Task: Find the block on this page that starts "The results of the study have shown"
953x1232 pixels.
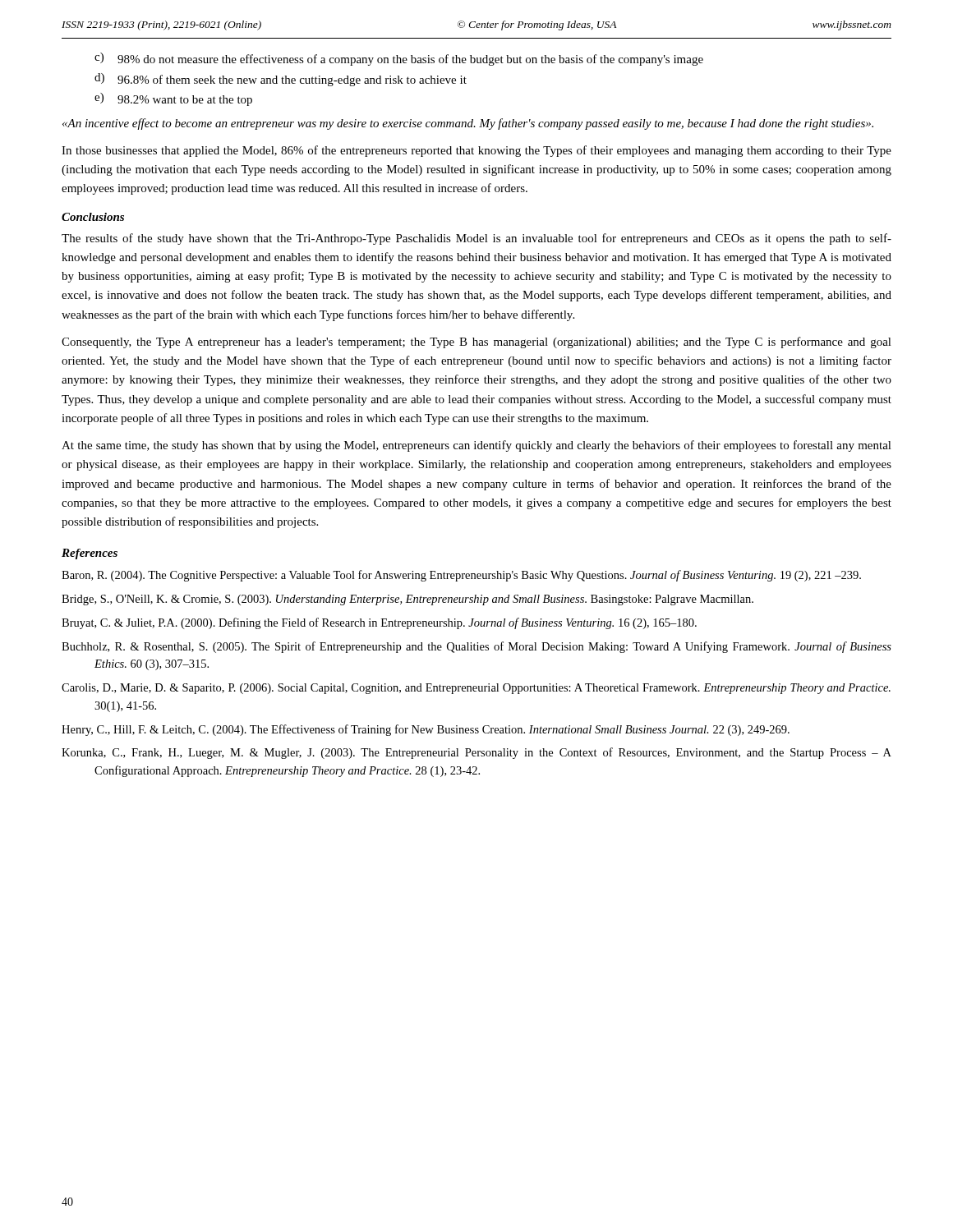Action: (476, 276)
